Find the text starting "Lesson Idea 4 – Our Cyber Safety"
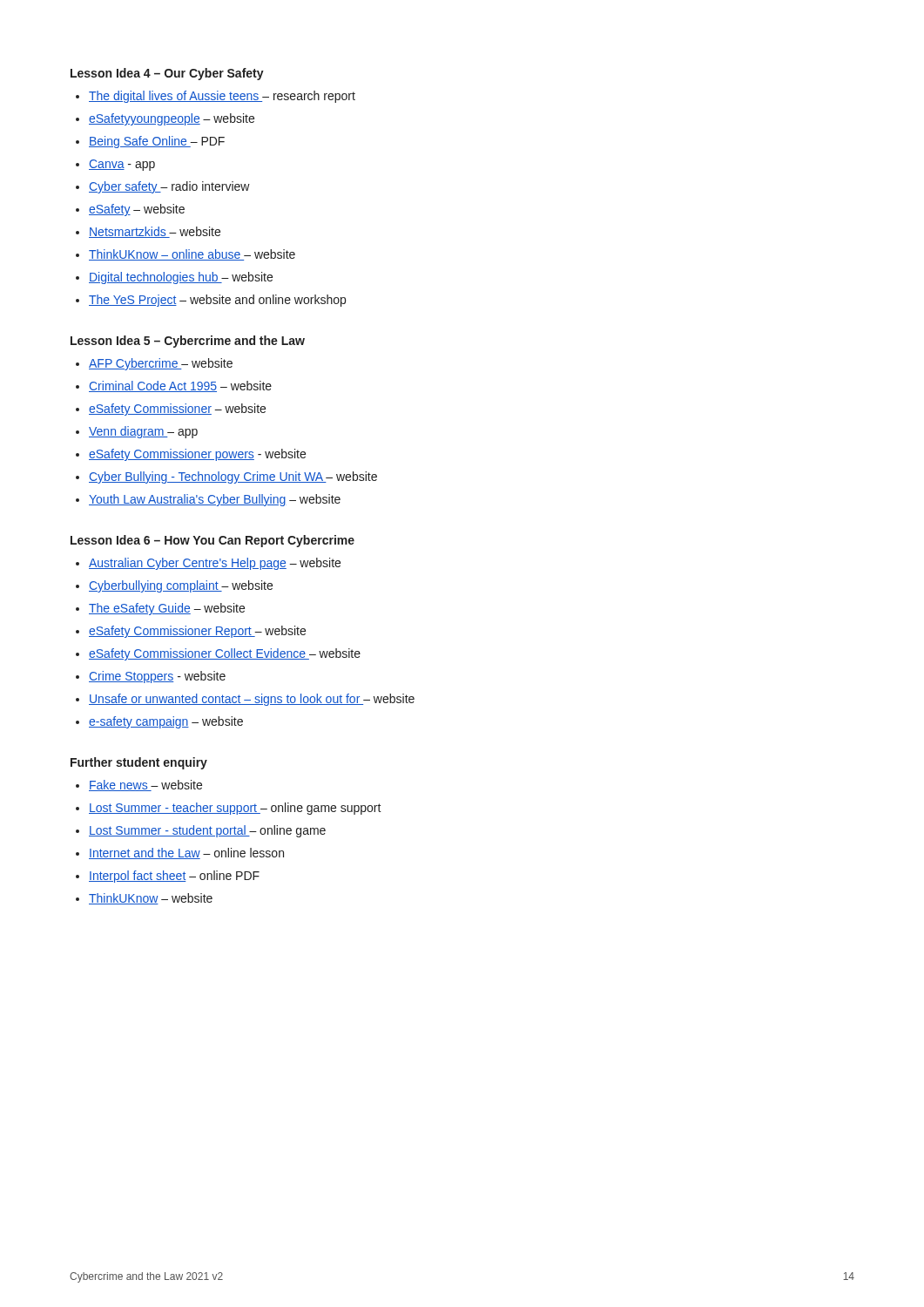The height and width of the screenshot is (1307, 924). (x=167, y=73)
